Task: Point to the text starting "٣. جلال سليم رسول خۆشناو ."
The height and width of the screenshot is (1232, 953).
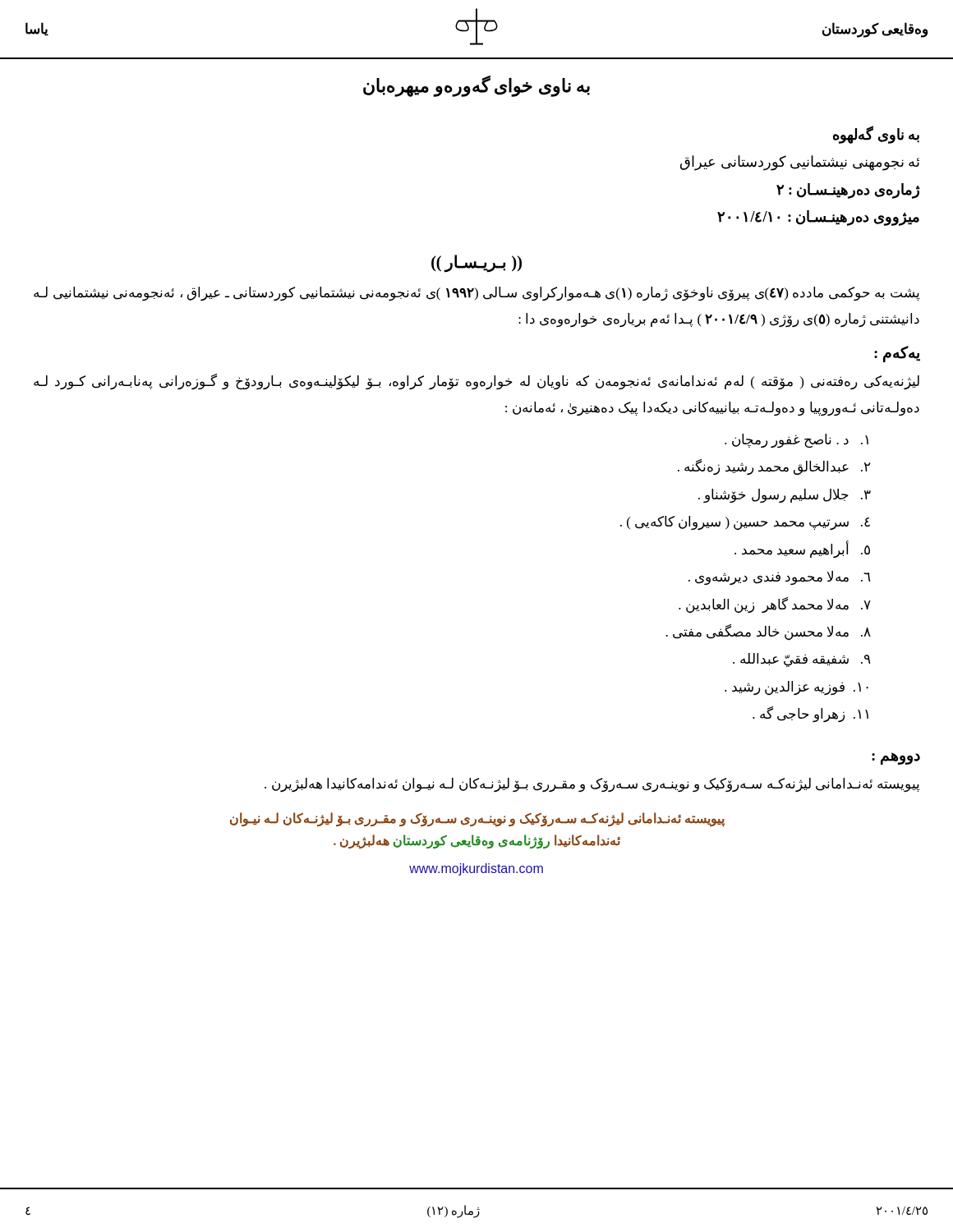Action: 784,495
